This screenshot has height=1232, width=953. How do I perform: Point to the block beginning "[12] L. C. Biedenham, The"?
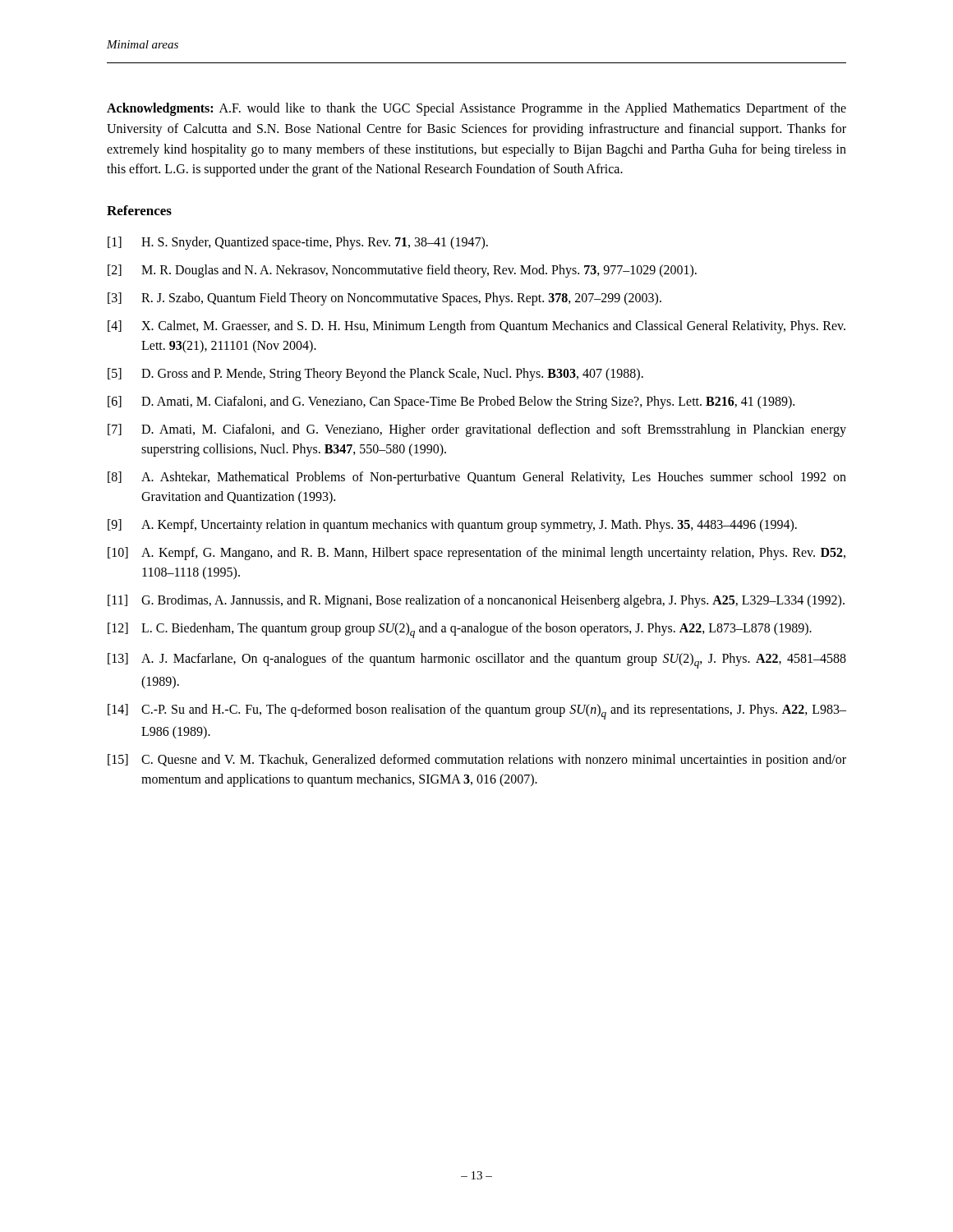(x=476, y=630)
